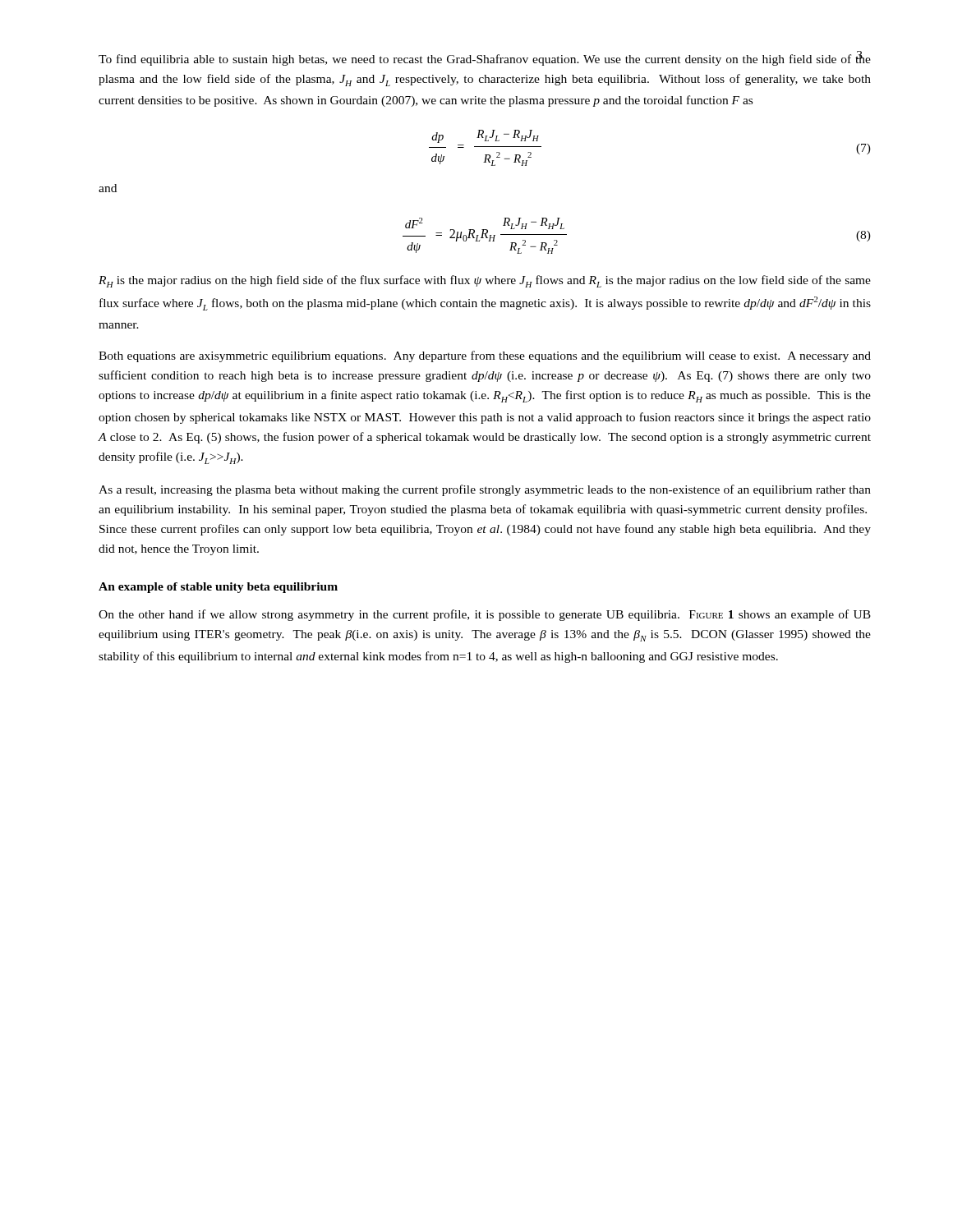
Task: Find the block starting "RH is the major"
Action: coord(485,303)
